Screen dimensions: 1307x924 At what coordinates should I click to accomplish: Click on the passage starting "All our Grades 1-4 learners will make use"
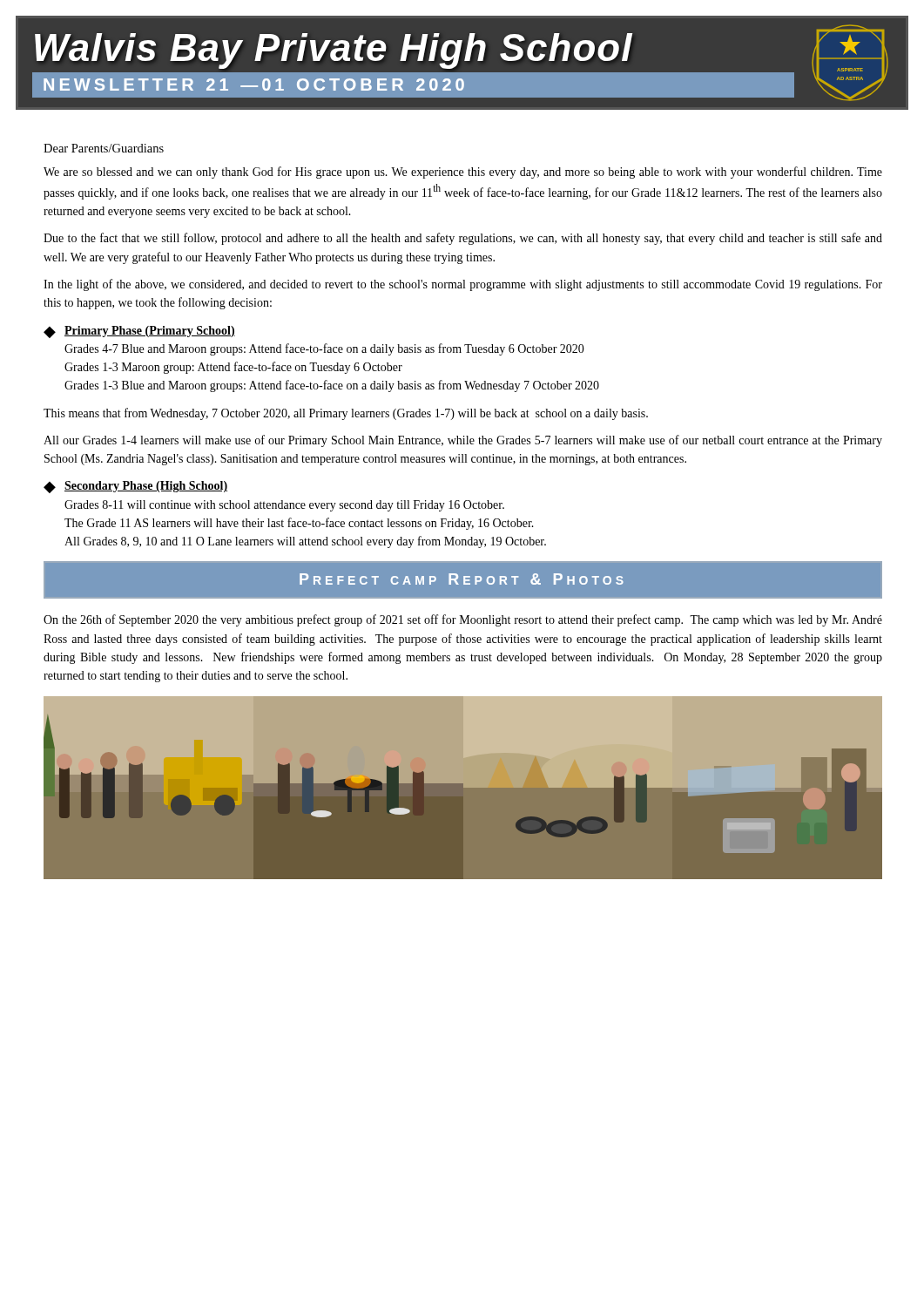tap(463, 450)
